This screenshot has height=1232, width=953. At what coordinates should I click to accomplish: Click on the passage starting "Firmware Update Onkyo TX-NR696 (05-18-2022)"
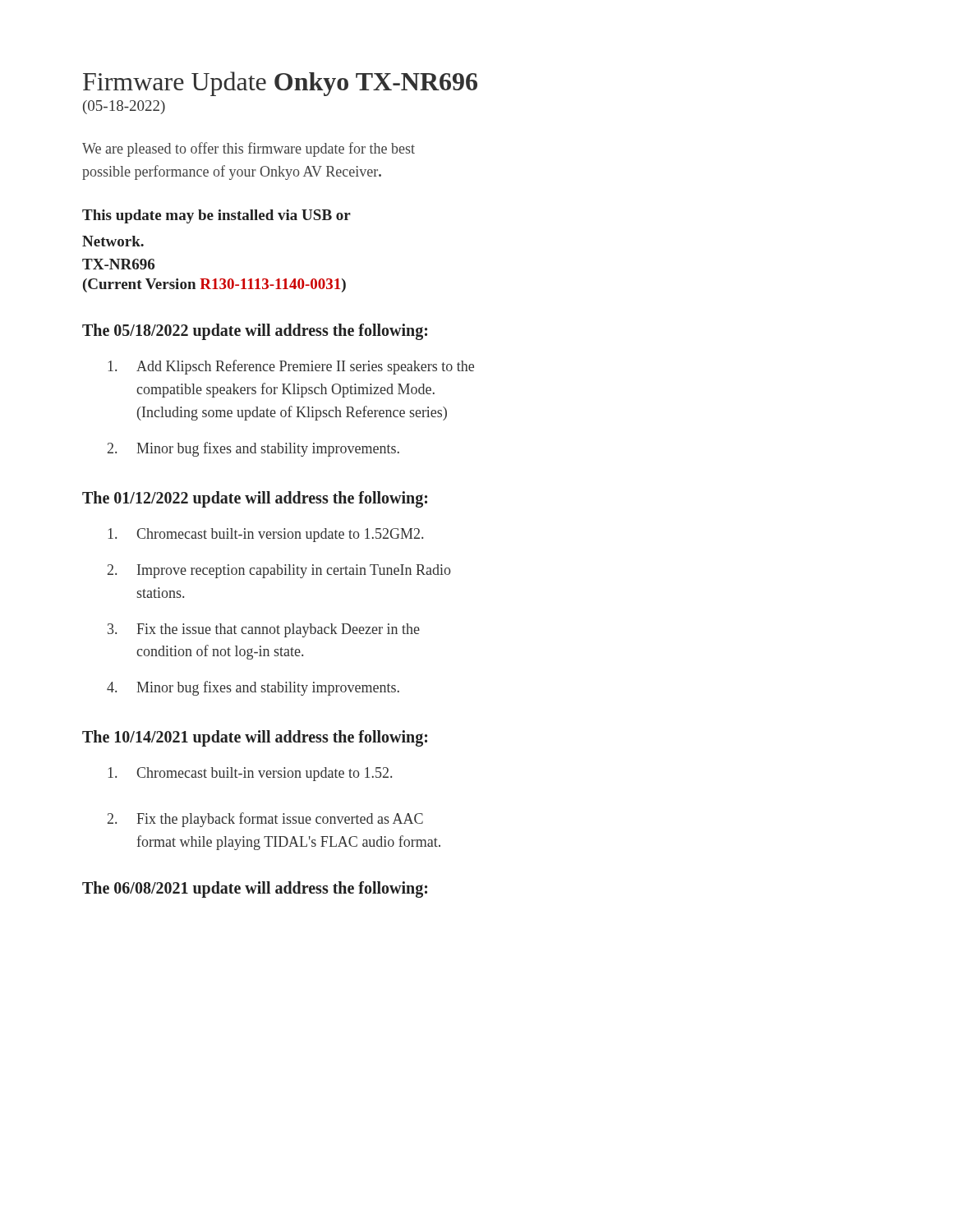pos(476,90)
